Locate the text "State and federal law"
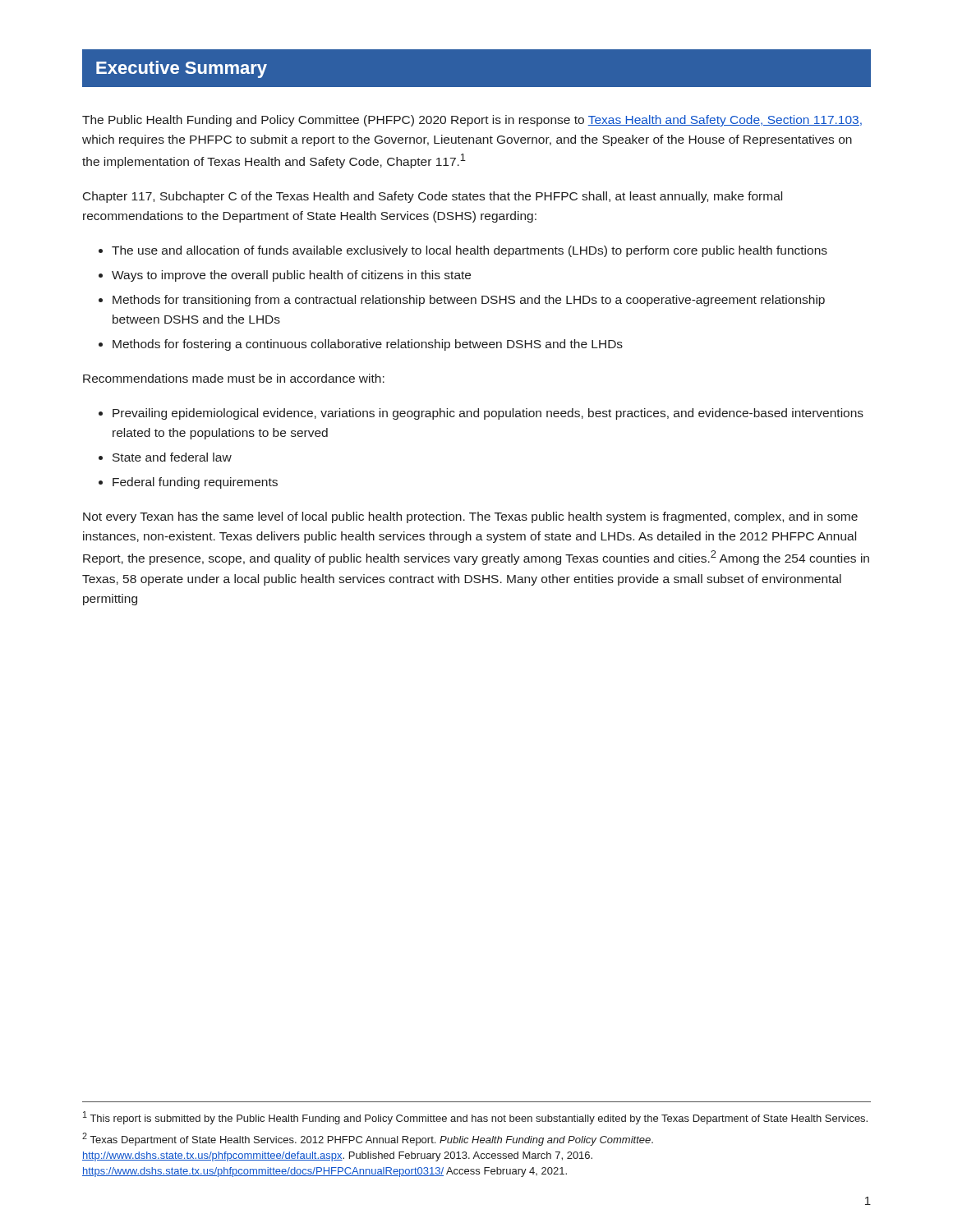The image size is (953, 1232). pyautogui.click(x=172, y=457)
